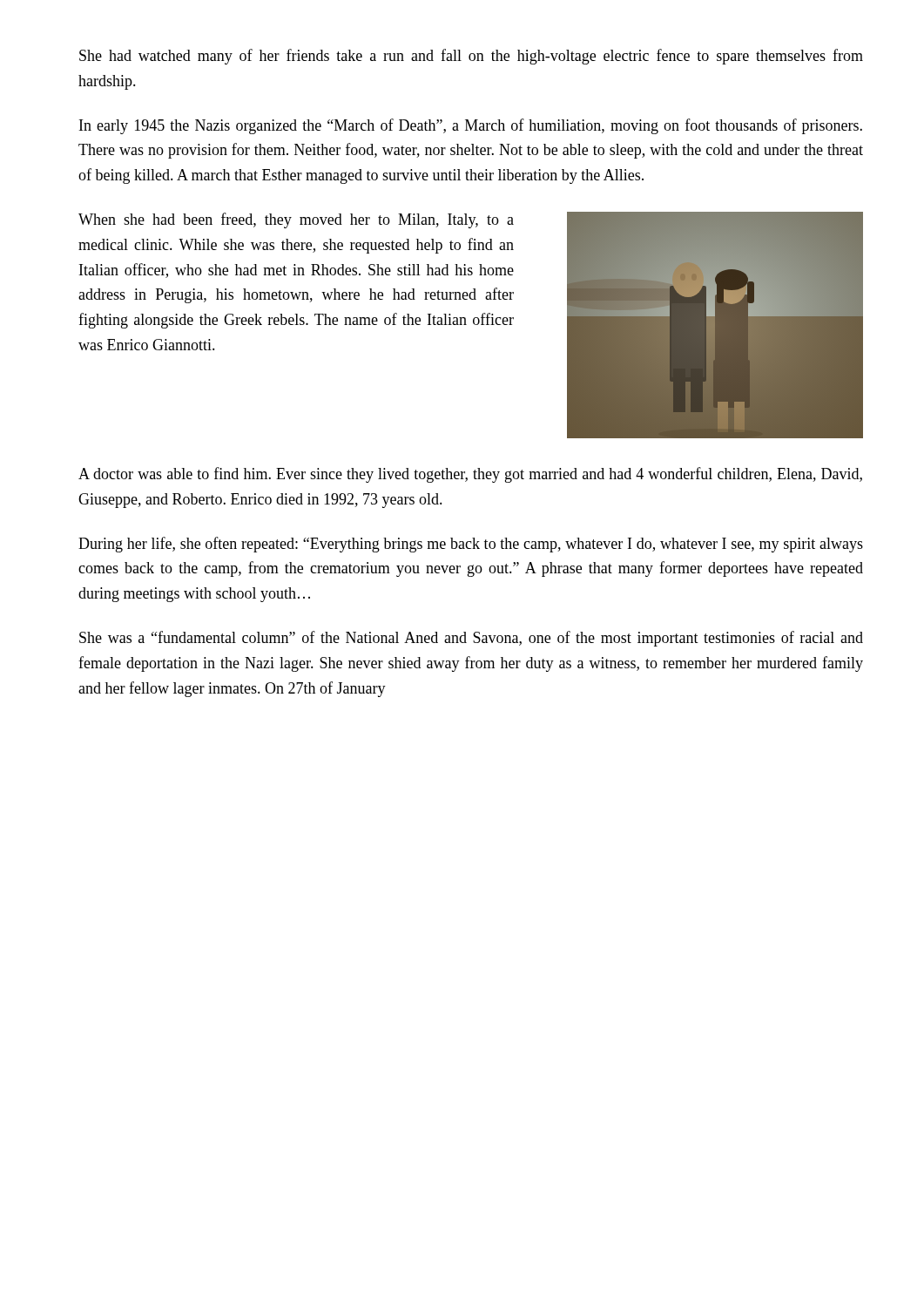Click the passage that begins "In early 1945 the Nazis organized"
Viewport: 924px width, 1307px height.
(x=471, y=150)
